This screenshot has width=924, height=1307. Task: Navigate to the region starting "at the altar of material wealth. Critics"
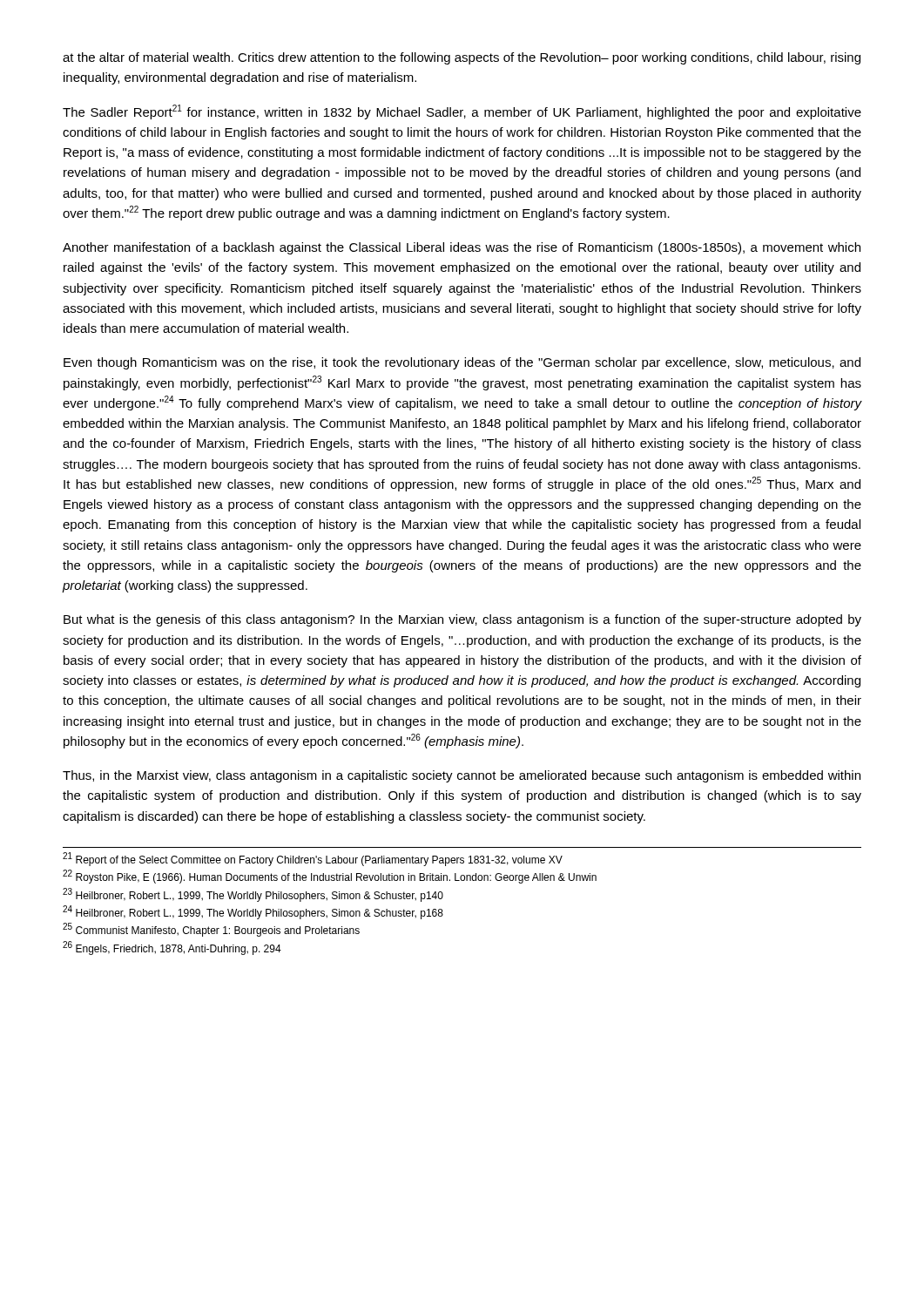pos(462,67)
